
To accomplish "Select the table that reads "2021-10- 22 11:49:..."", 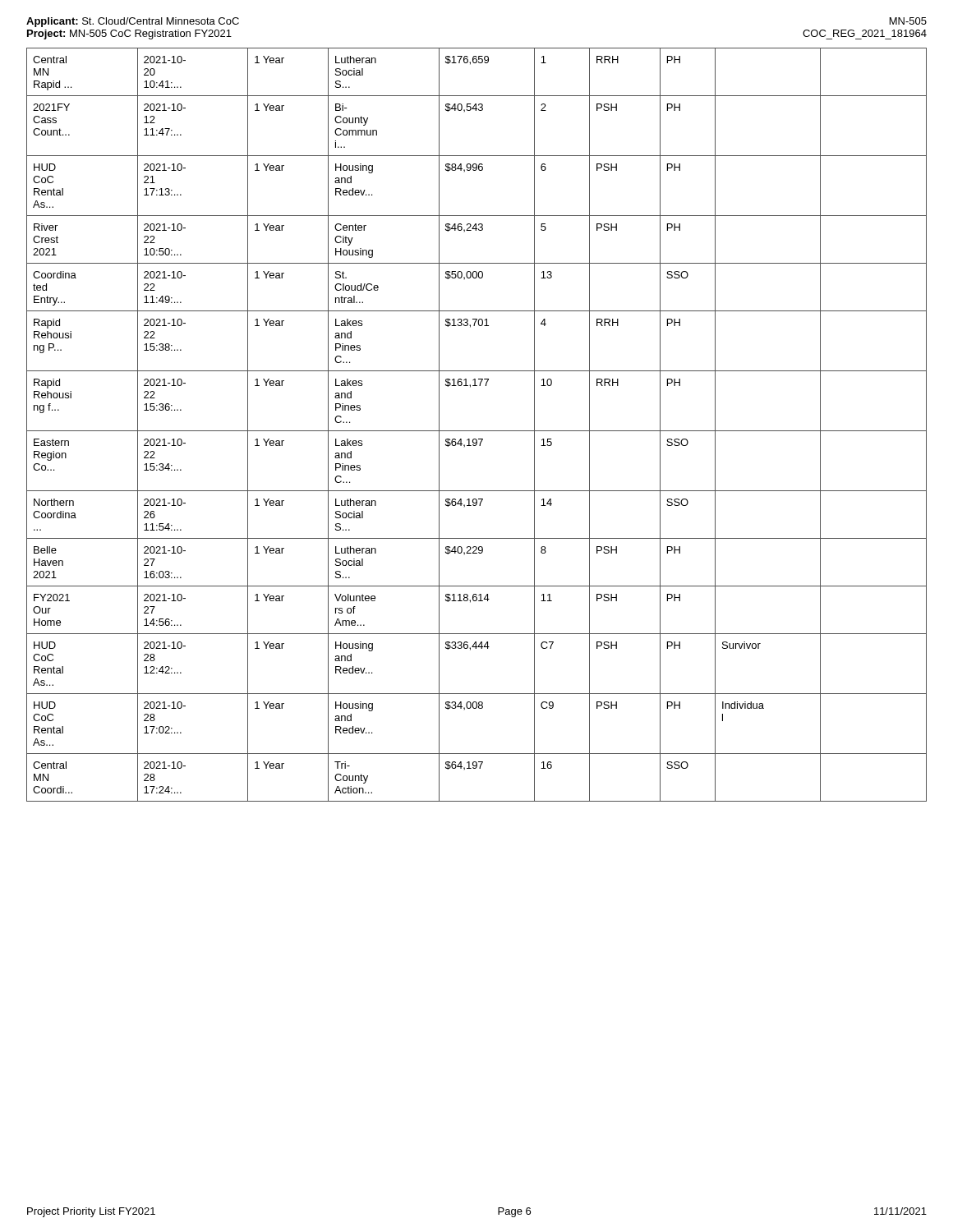I will [x=476, y=423].
